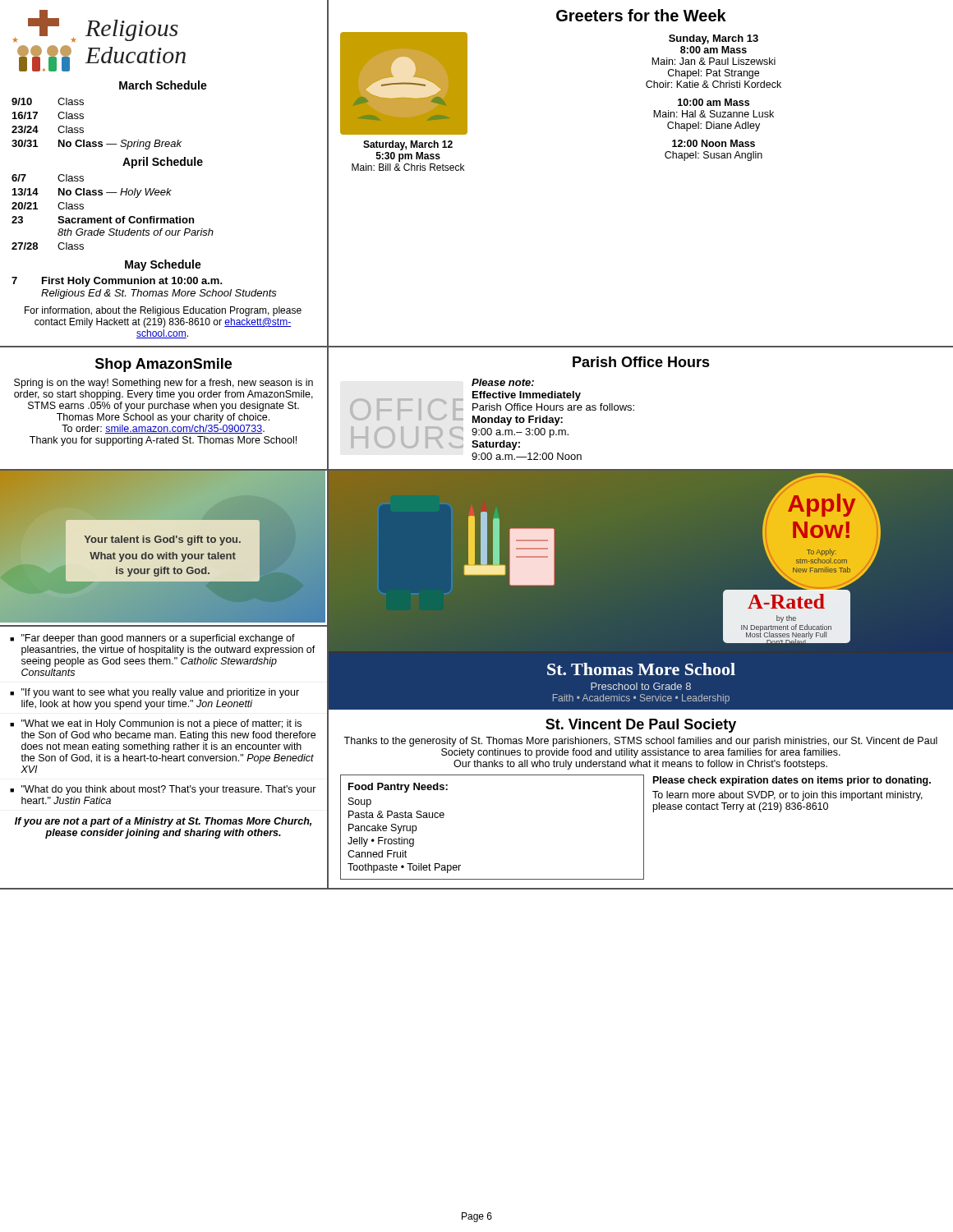Select the text block starting "Please note: Effective Immediately Parish Office Hours"

pyautogui.click(x=553, y=419)
